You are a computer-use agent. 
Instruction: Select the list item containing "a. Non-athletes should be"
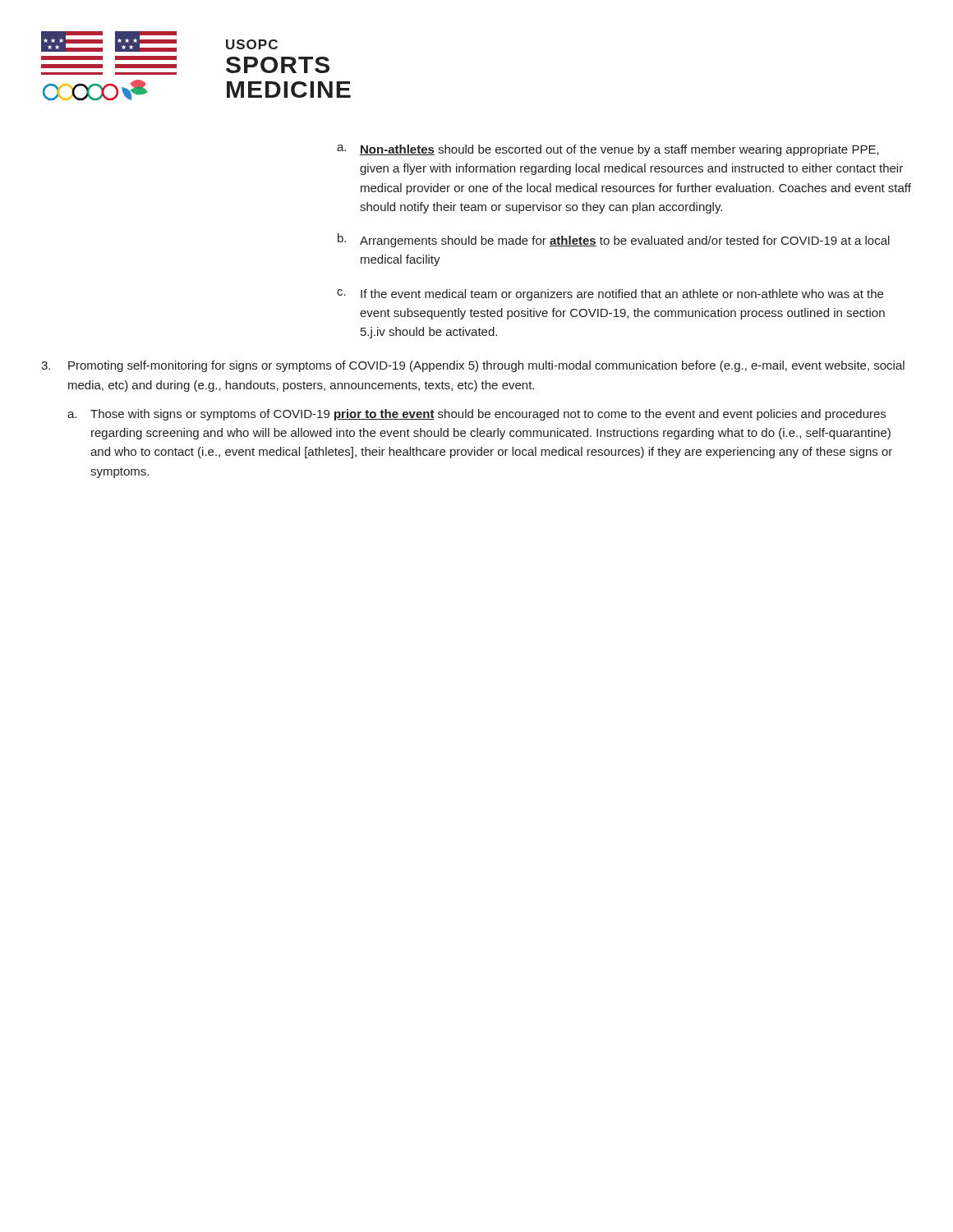(624, 178)
